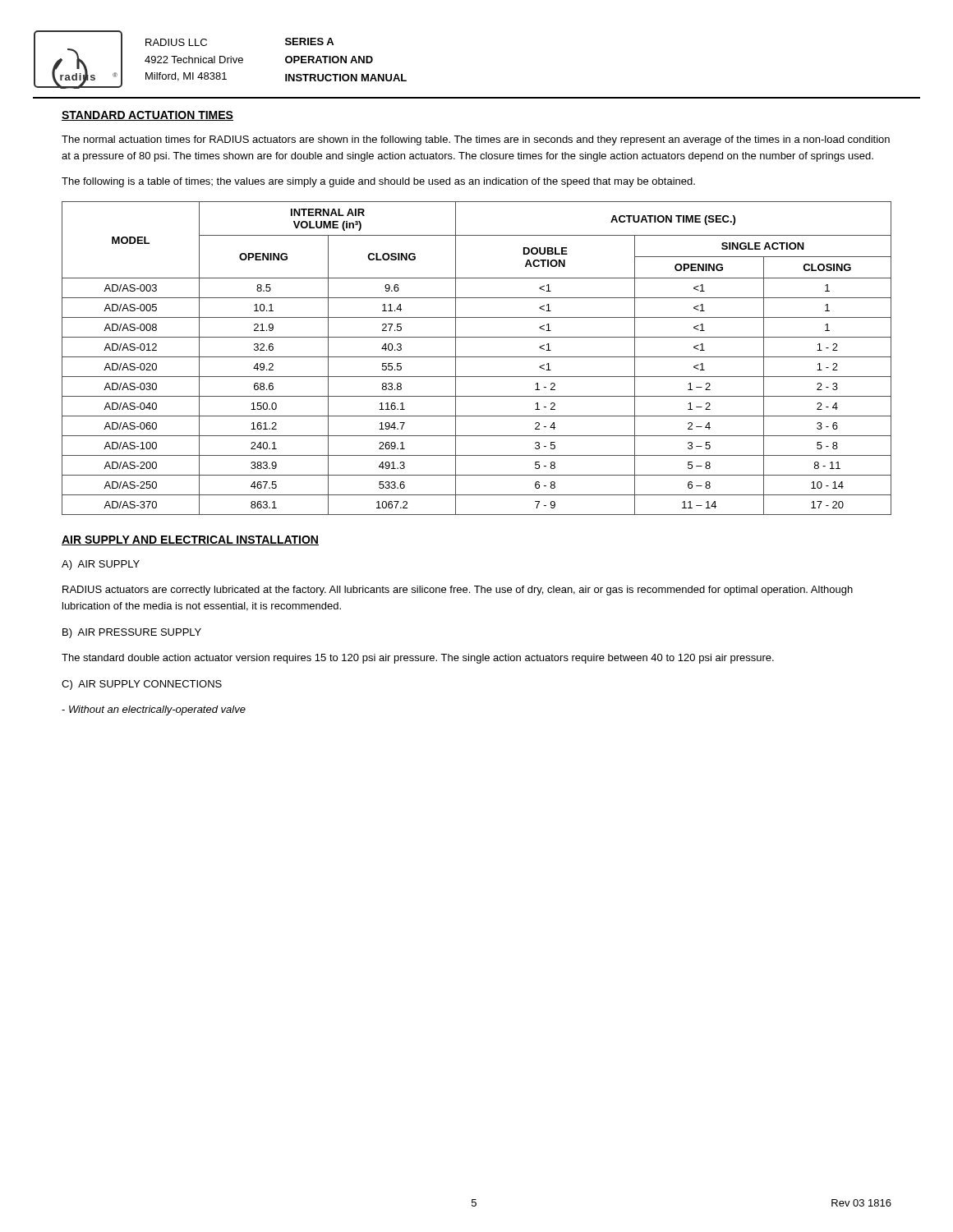Image resolution: width=953 pixels, height=1232 pixels.
Task: Select the element starting "The following is a"
Action: coord(379,181)
